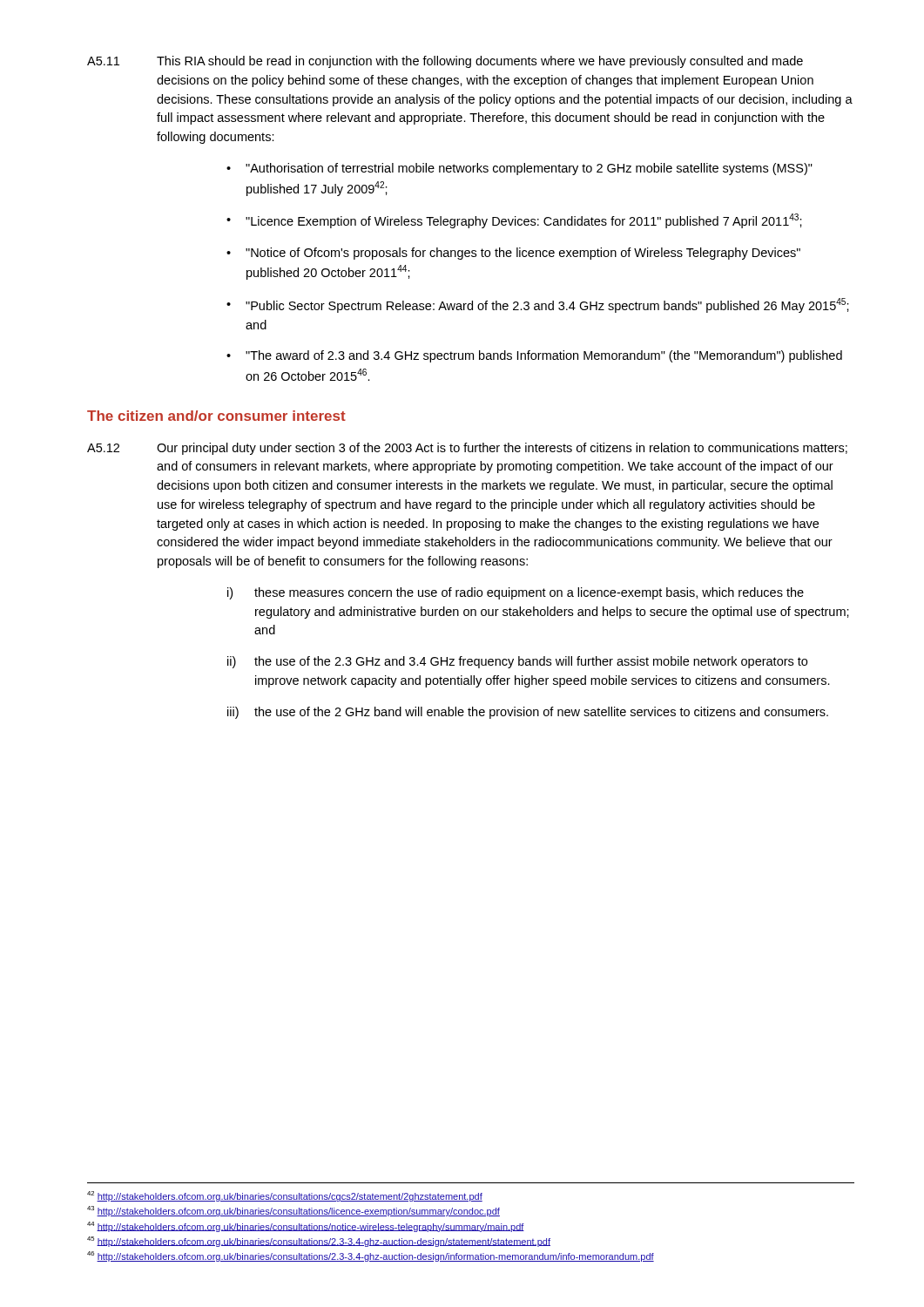Viewport: 924px width, 1307px height.
Task: Locate the text block starting ""Notice of Ofcom's"
Action: pyautogui.click(x=523, y=263)
